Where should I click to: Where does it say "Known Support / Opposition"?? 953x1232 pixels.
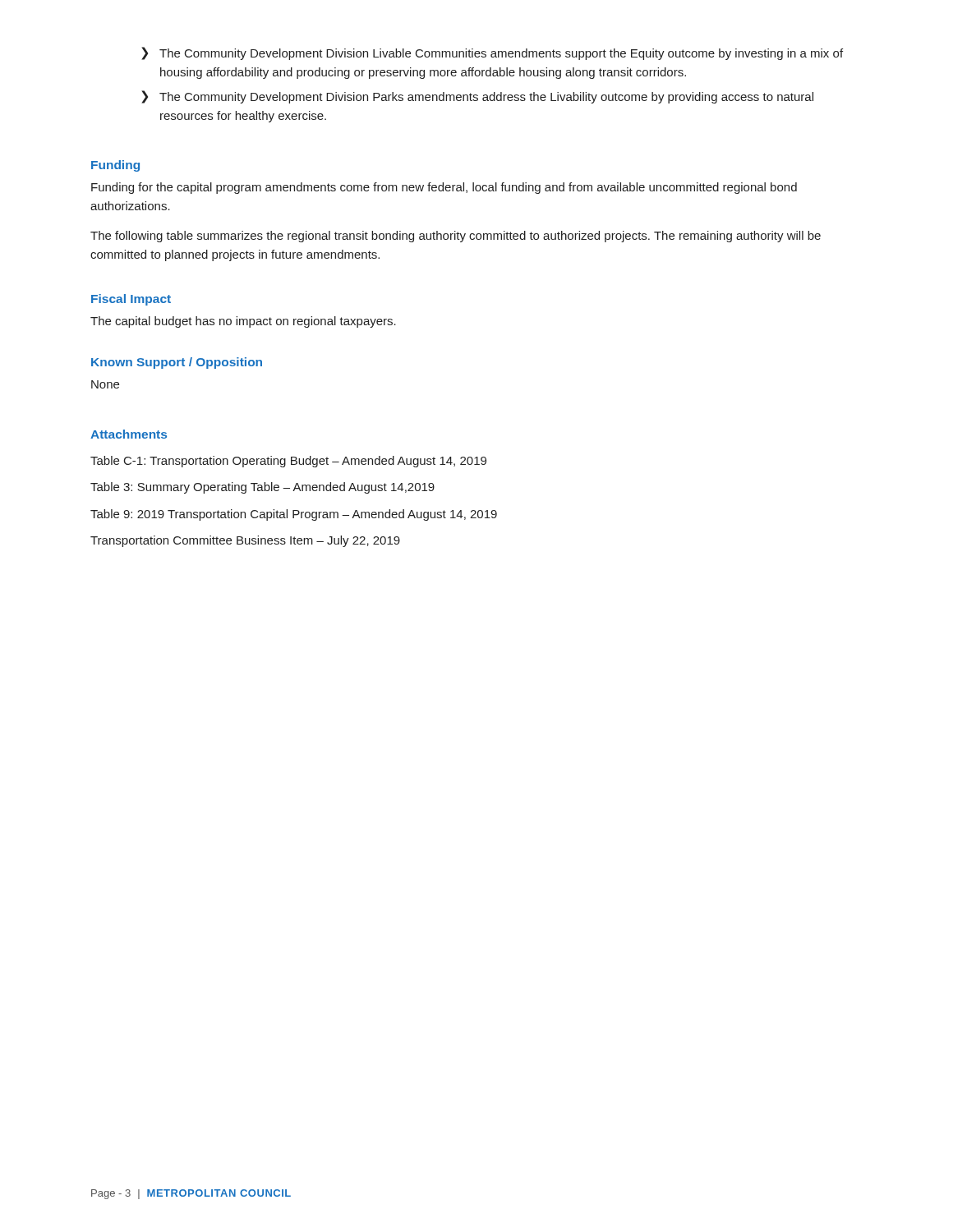pos(177,362)
